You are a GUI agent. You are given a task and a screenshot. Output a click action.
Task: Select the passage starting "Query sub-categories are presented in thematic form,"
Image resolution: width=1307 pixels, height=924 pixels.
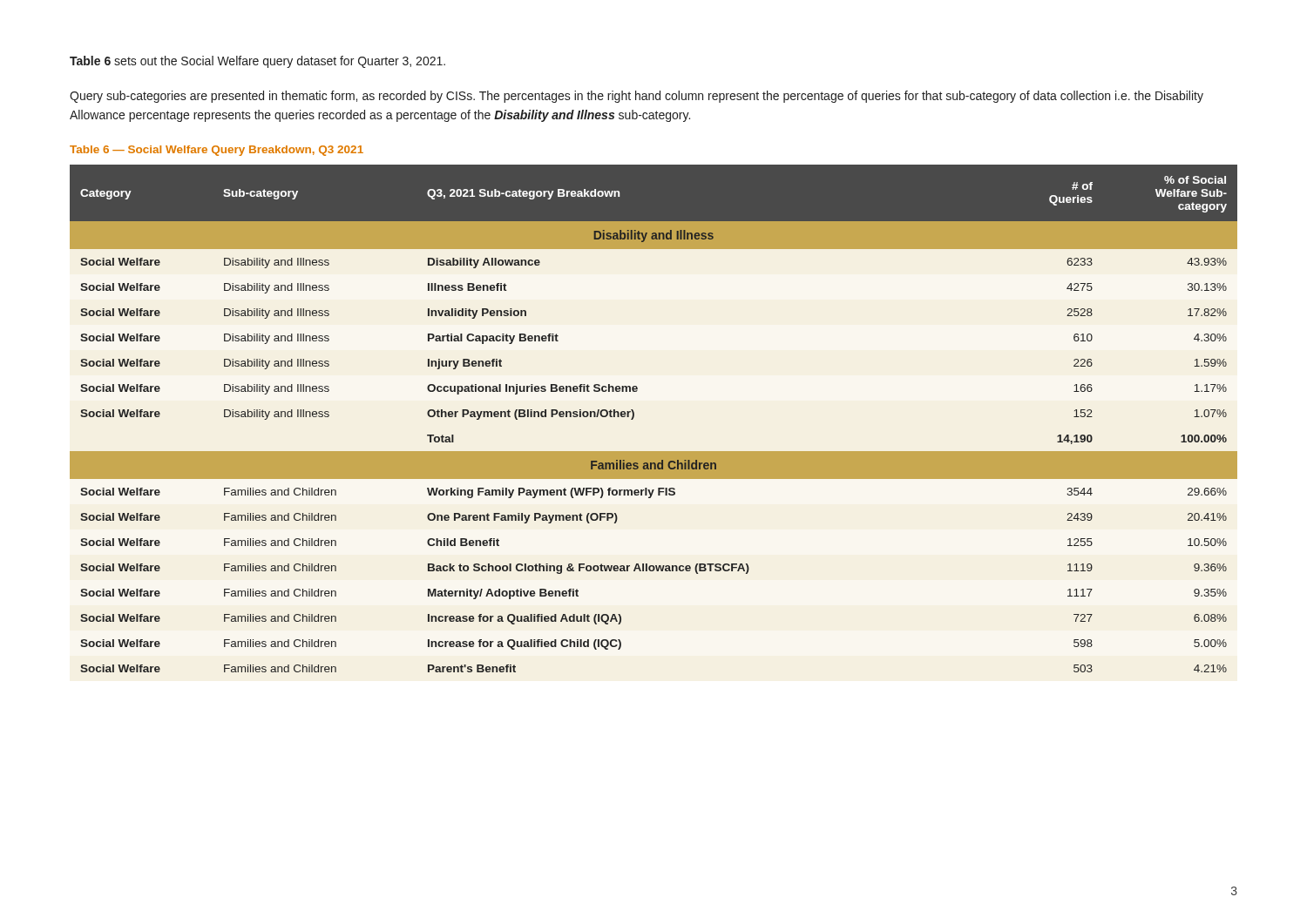636,106
